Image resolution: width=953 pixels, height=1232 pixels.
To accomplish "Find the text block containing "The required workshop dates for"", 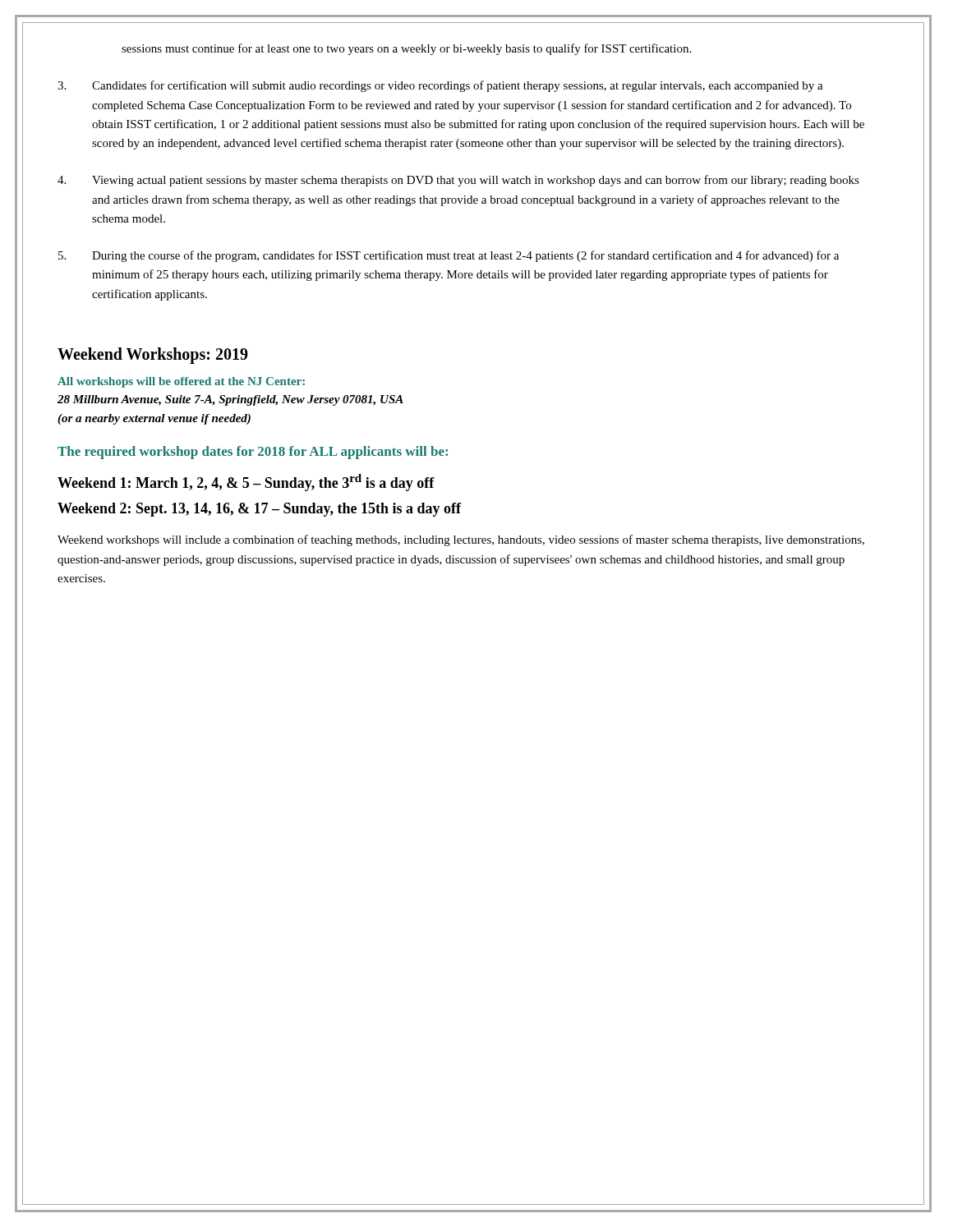I will (253, 452).
